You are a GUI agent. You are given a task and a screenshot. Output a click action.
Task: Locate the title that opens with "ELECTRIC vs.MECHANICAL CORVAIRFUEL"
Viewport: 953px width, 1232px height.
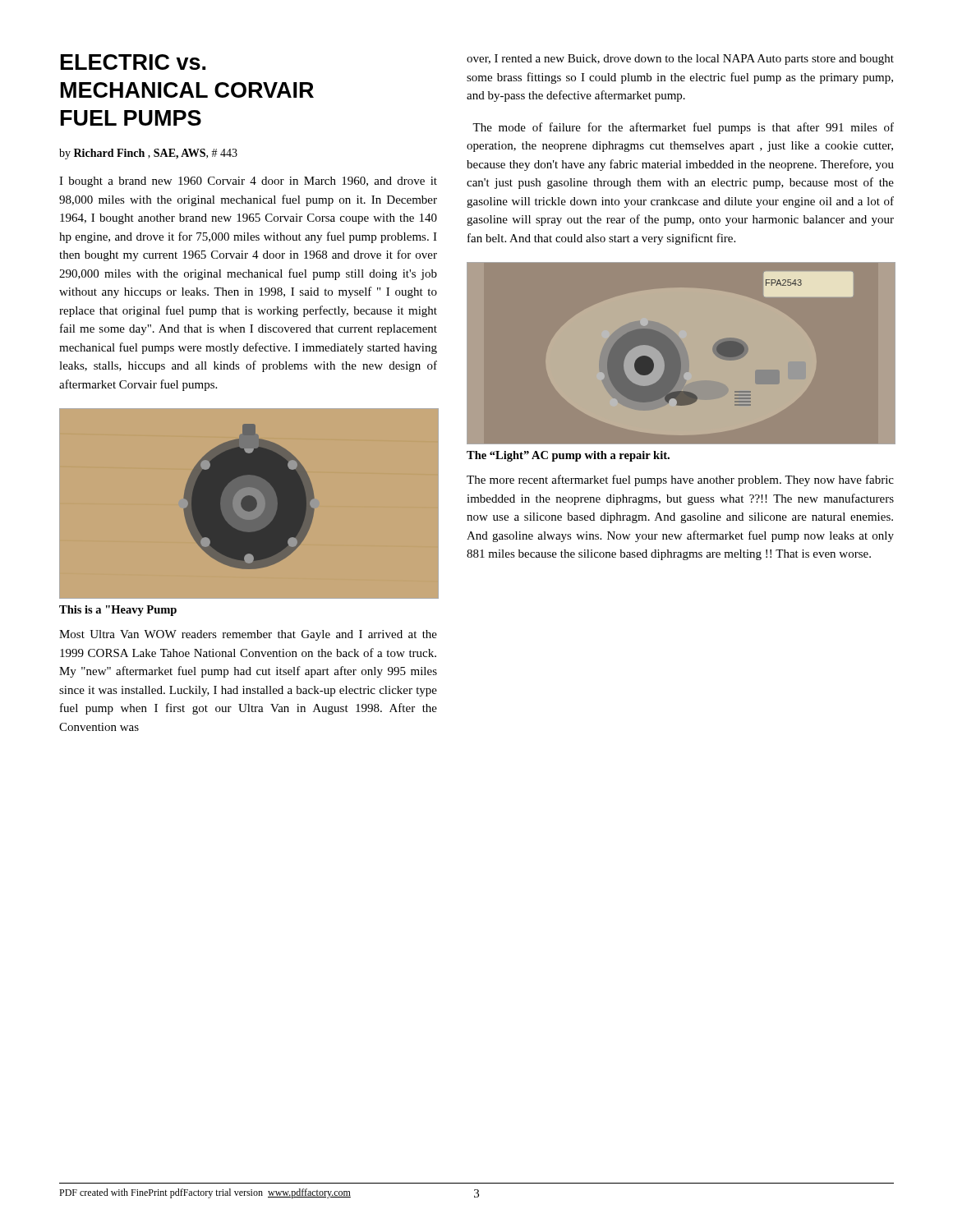[248, 91]
